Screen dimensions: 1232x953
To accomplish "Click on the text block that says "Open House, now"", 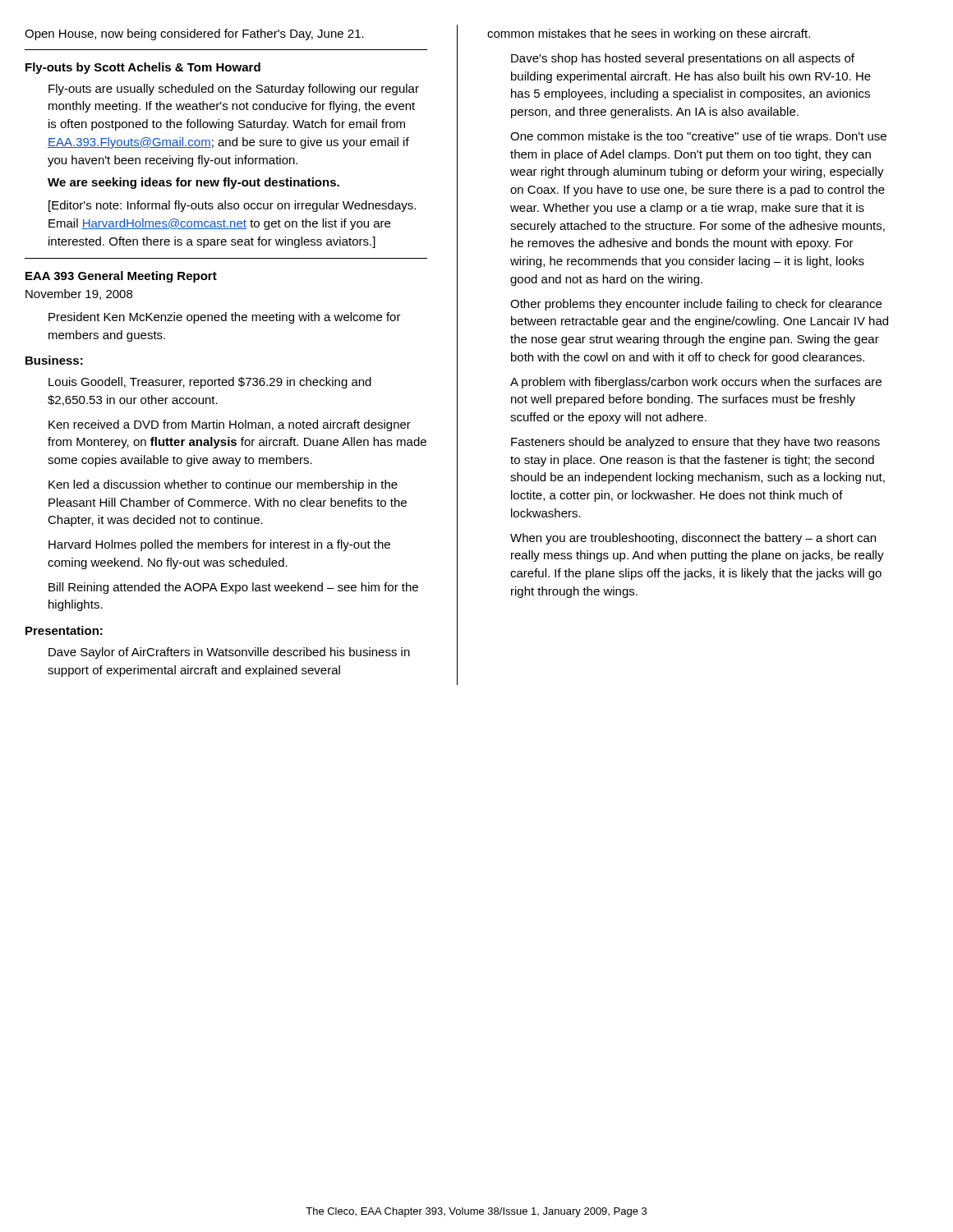I will (195, 33).
